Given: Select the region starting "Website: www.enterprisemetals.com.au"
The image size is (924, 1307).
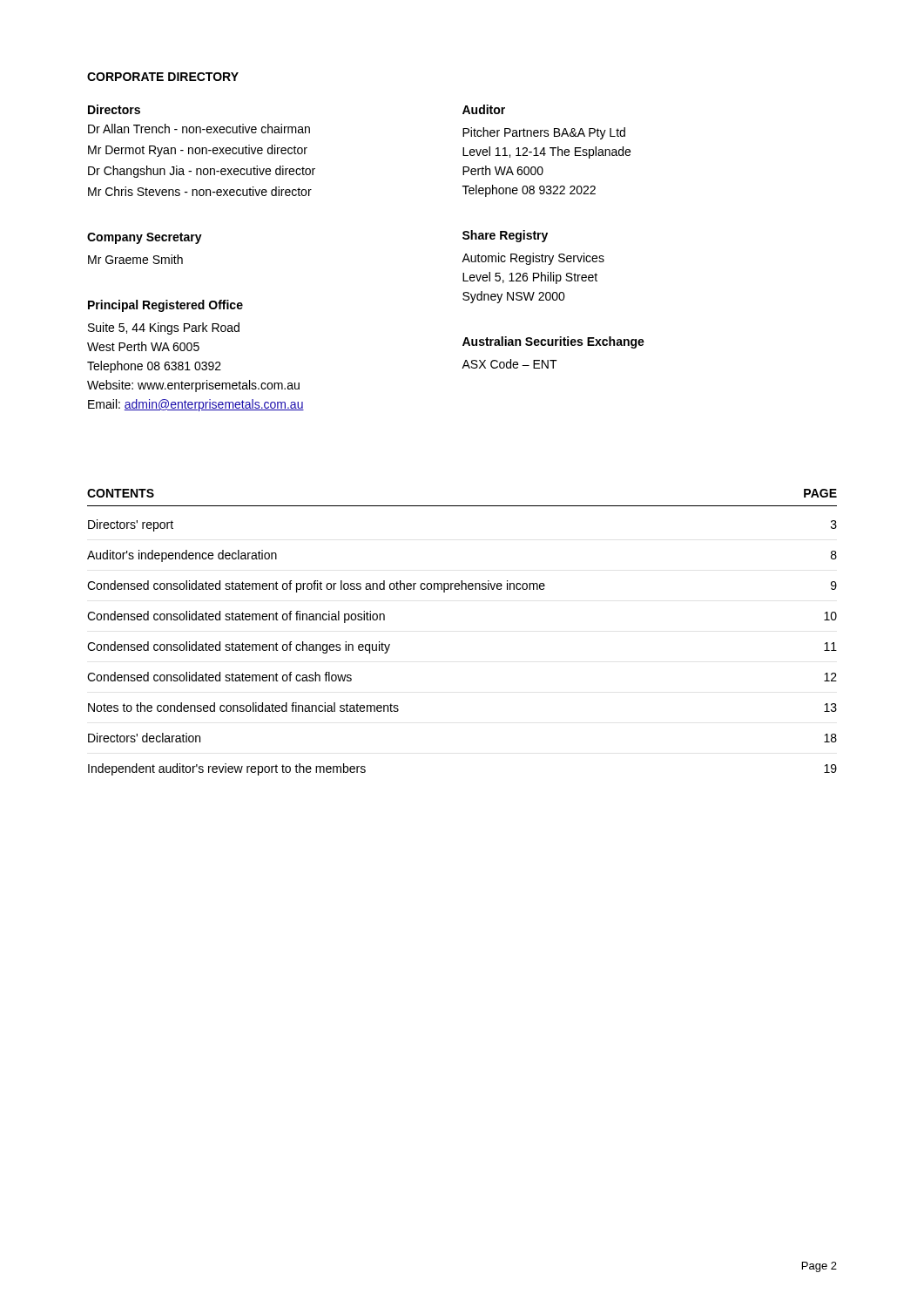Looking at the screenshot, I should coord(194,385).
